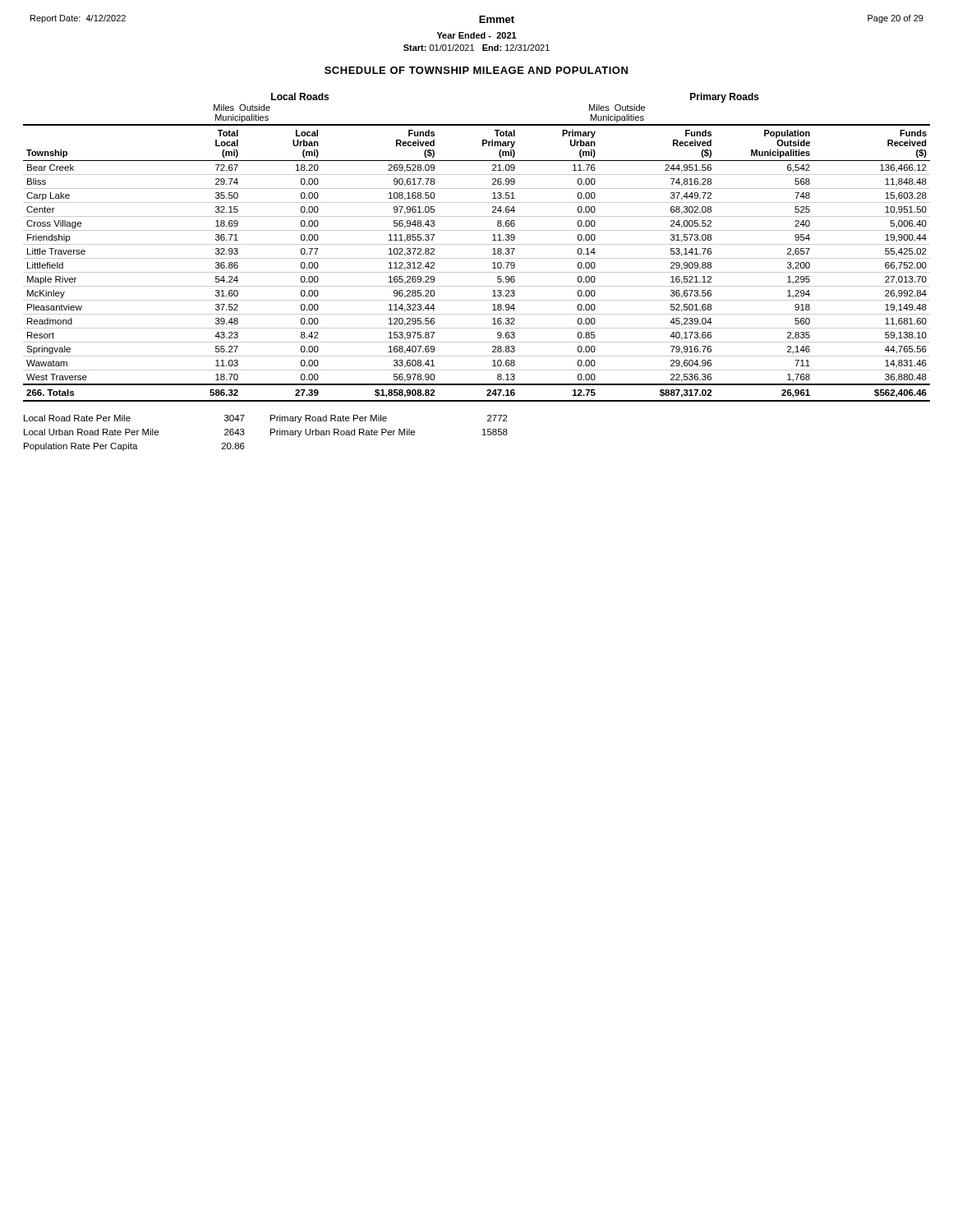This screenshot has height=1232, width=953.
Task: Click on the text block starting "SCHEDULE OF TOWNSHIP MILEAGE"
Action: point(476,70)
